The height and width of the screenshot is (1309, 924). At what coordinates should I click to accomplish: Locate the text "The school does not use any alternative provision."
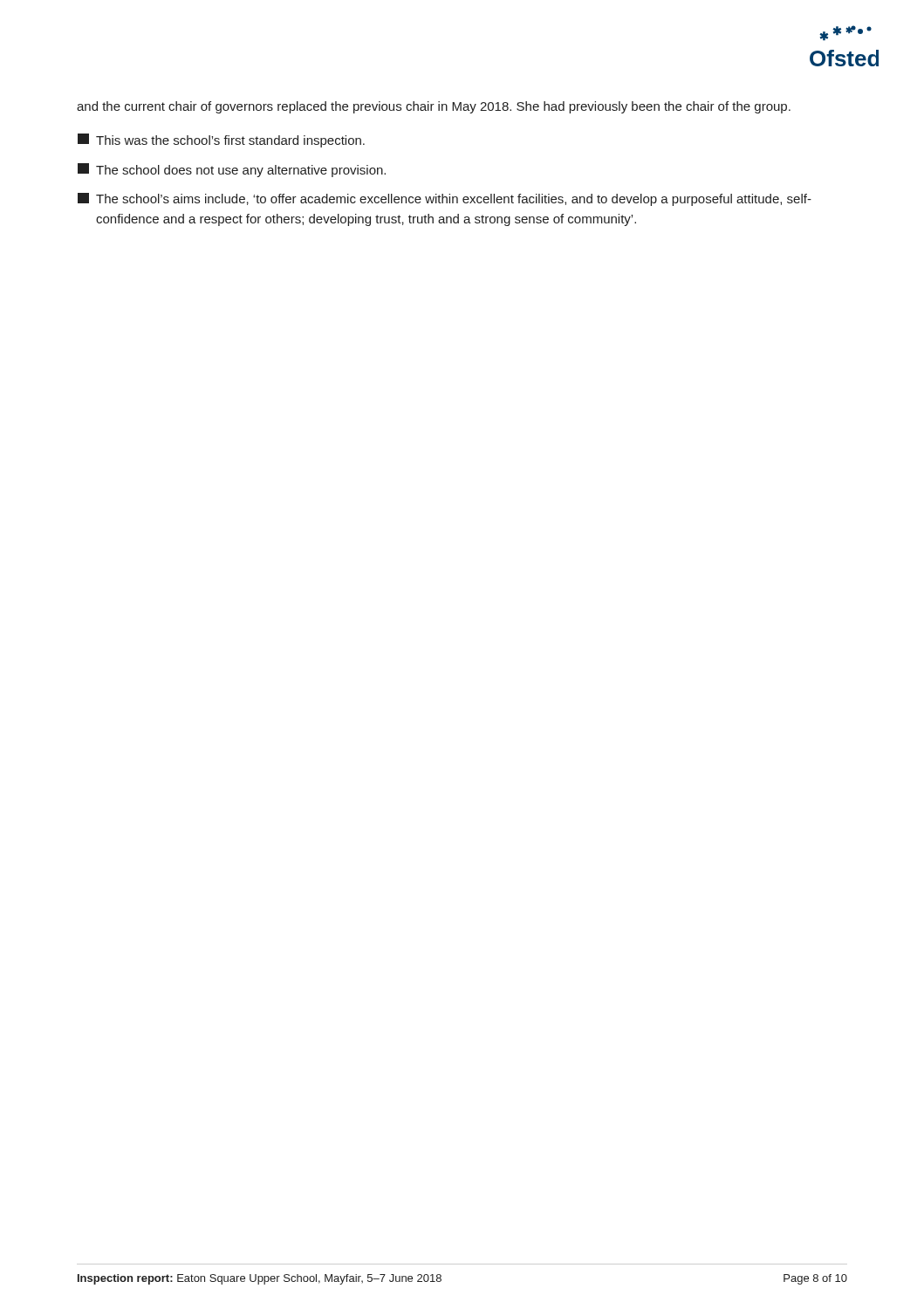pos(232,169)
